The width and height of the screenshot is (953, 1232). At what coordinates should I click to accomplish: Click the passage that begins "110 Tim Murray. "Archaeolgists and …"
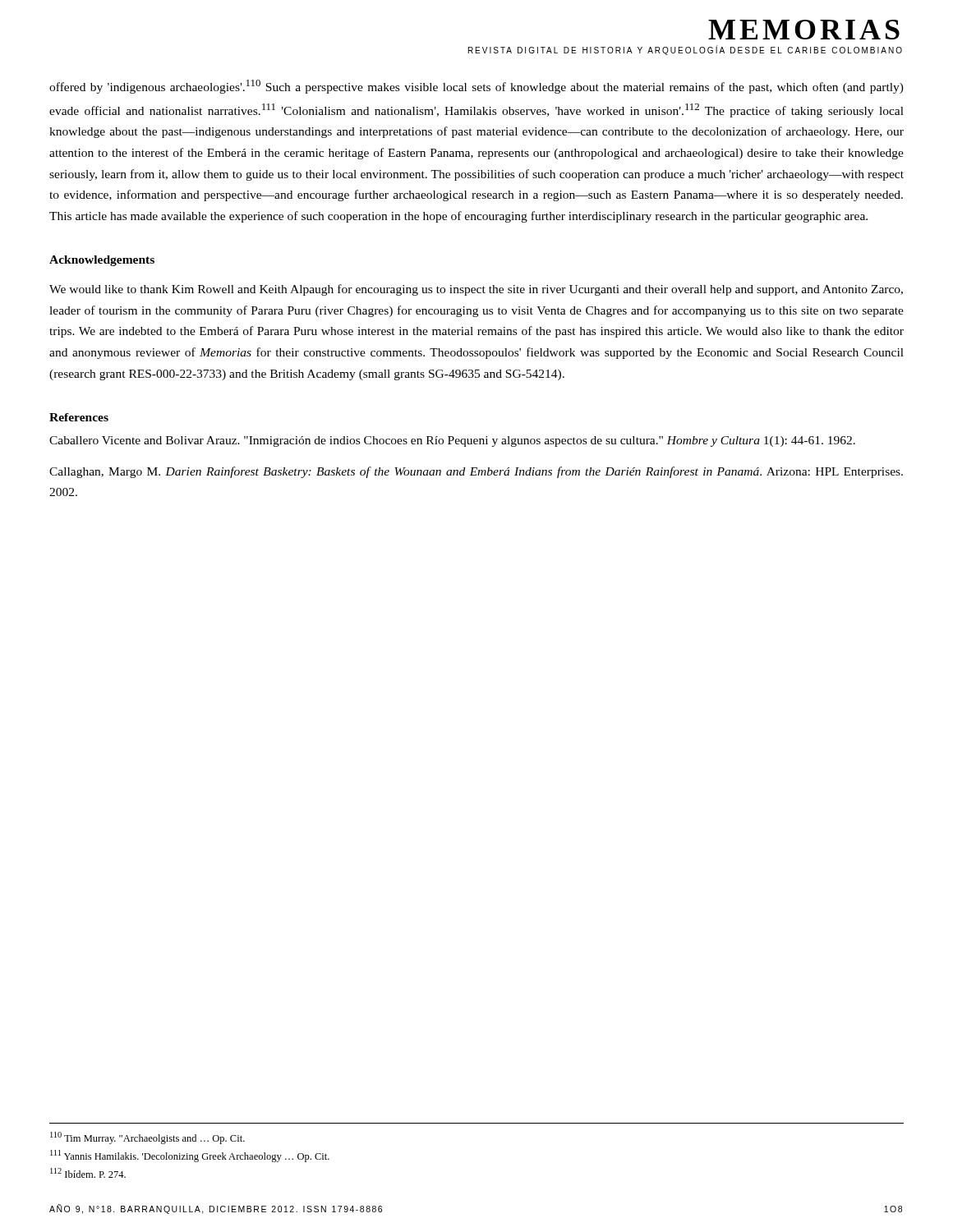pos(147,1138)
